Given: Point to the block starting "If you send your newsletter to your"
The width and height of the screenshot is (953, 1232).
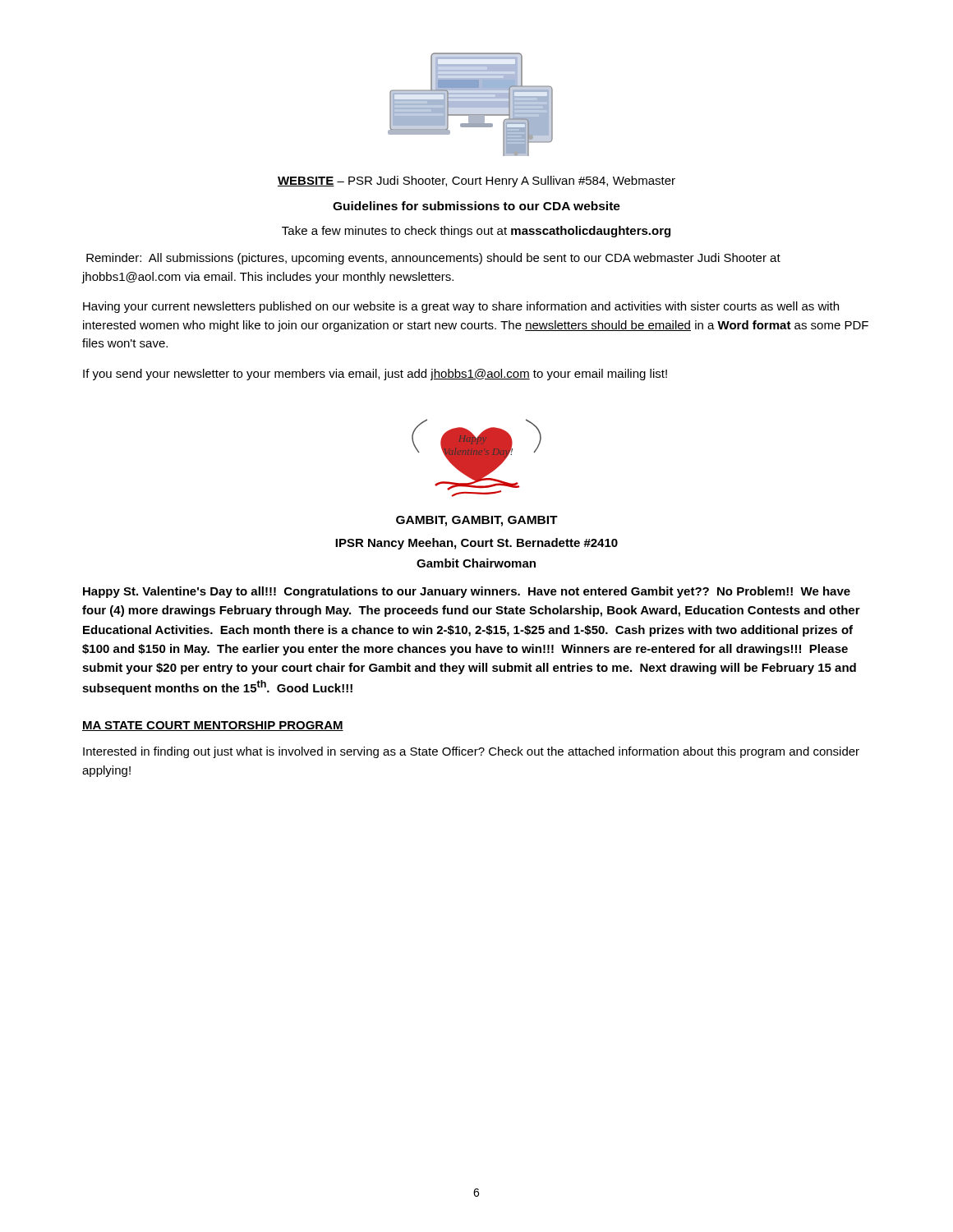Looking at the screenshot, I should (375, 373).
